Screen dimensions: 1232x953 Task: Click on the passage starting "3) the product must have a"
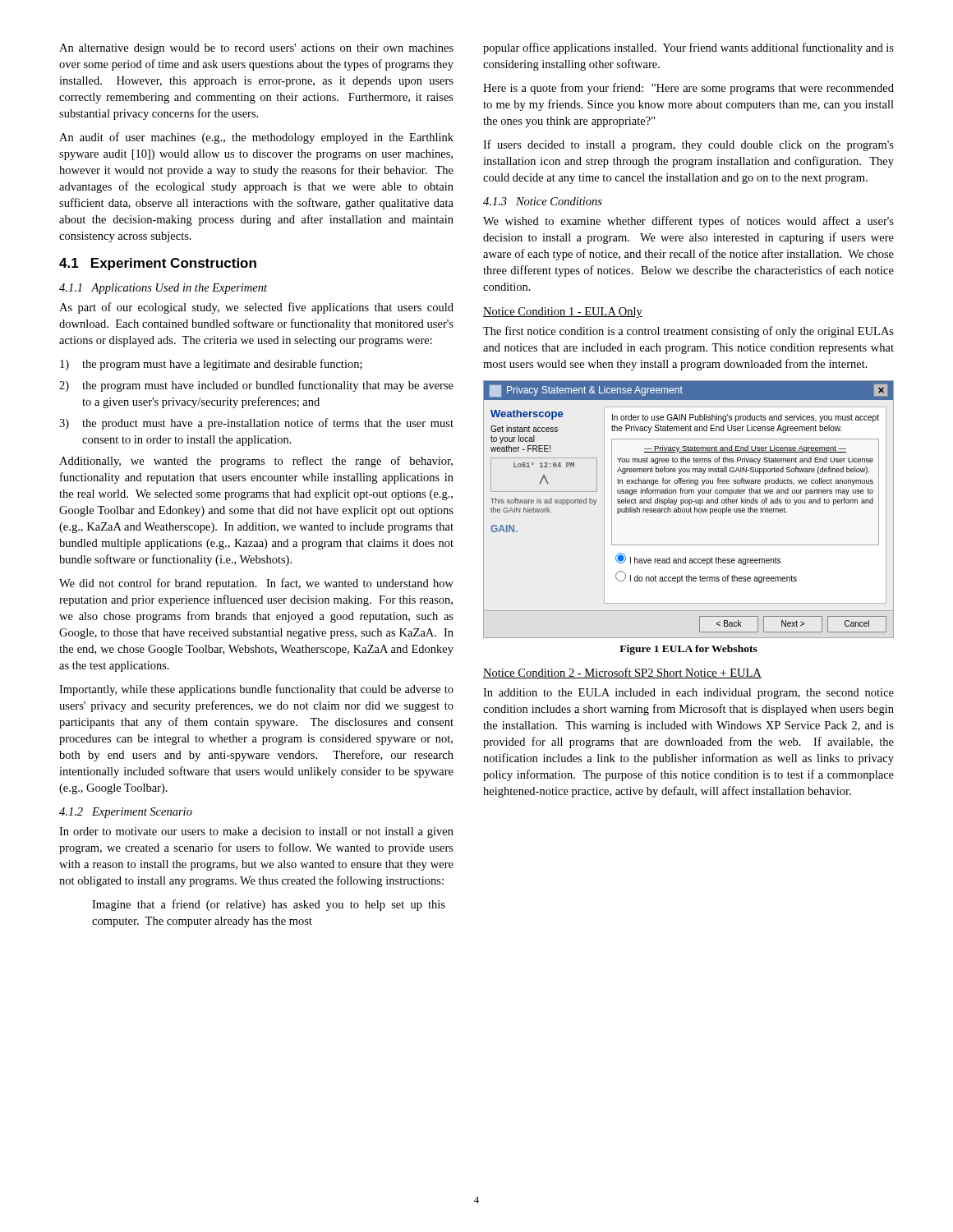(x=256, y=432)
